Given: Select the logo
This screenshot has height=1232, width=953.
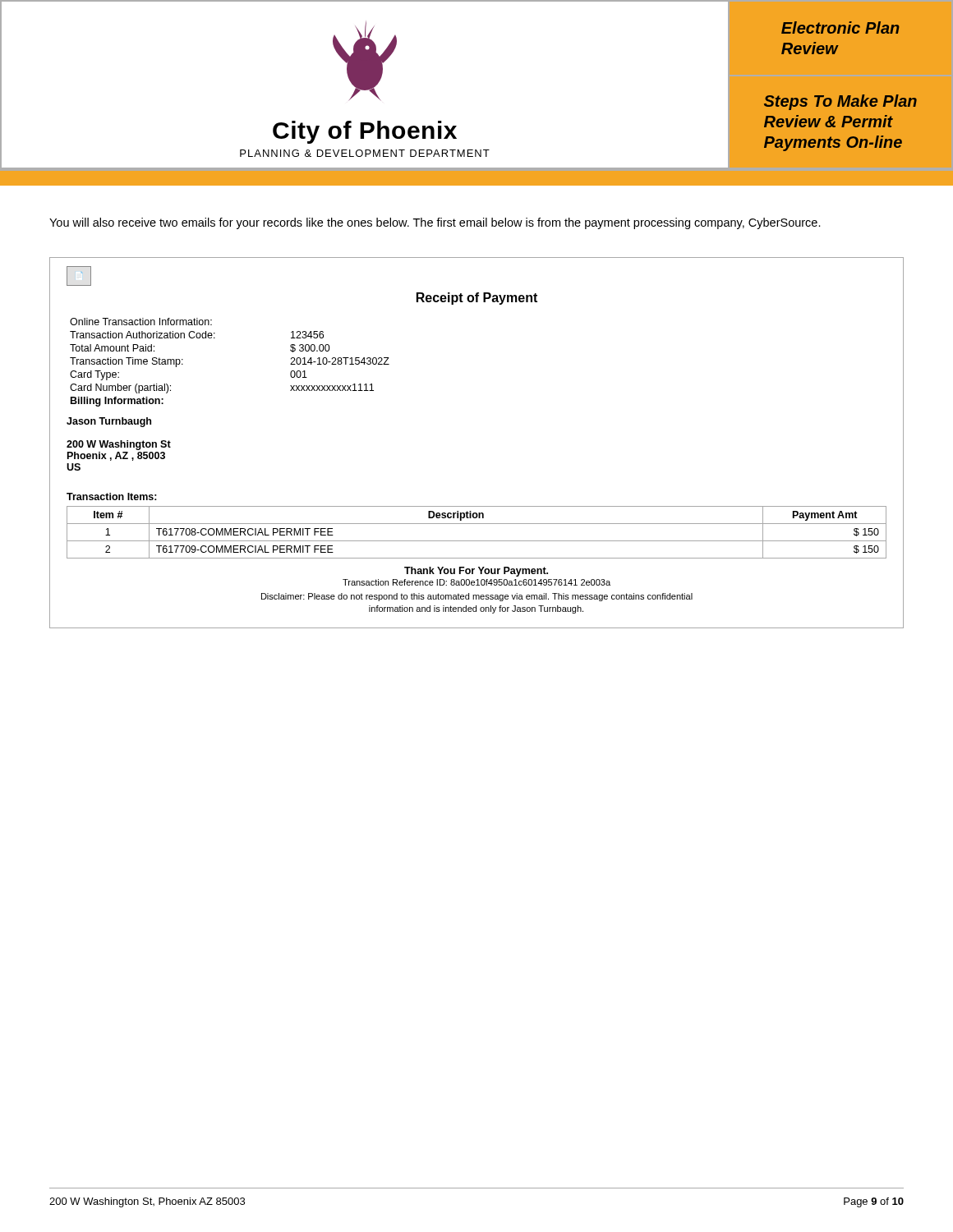Looking at the screenshot, I should 476,93.
